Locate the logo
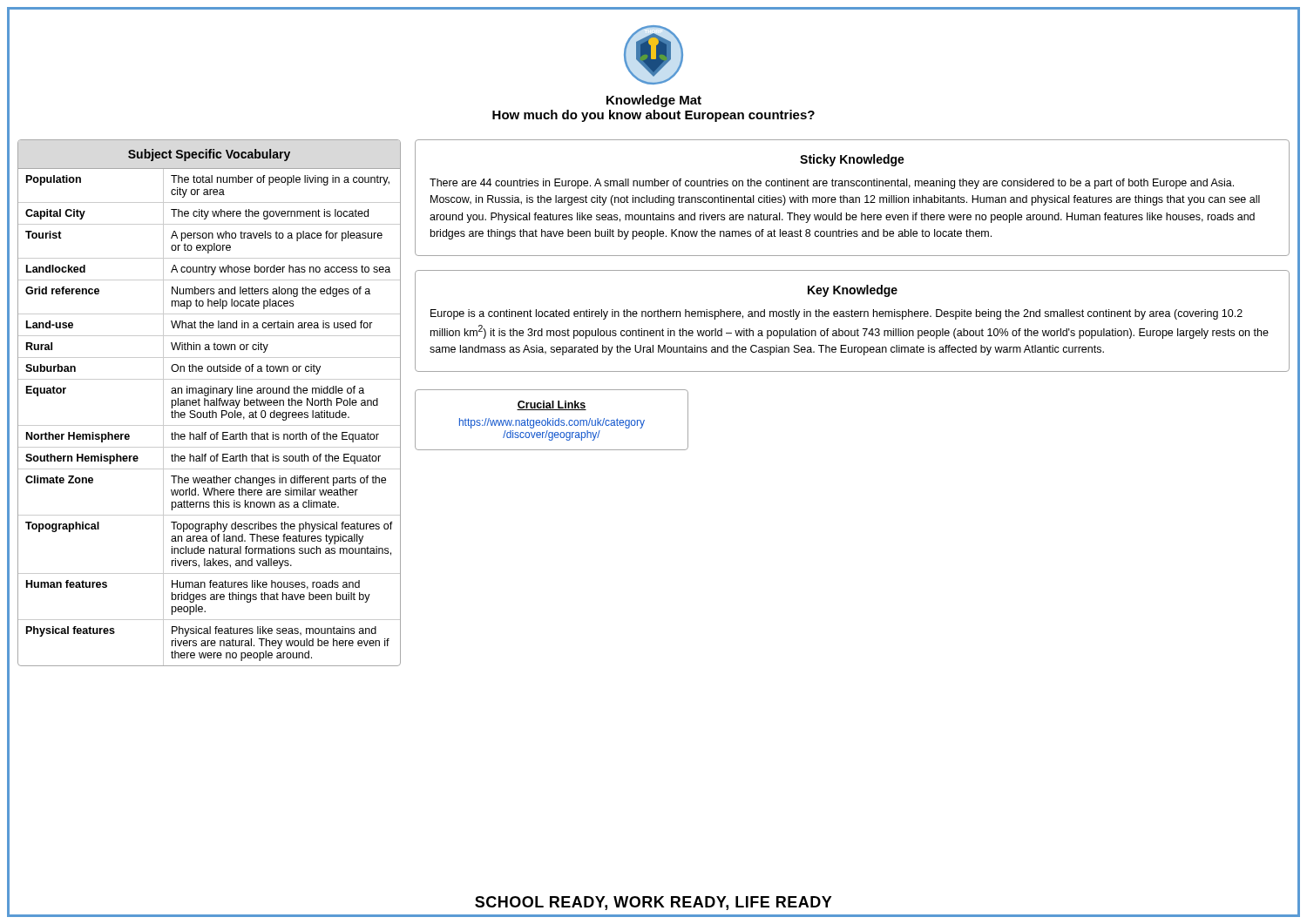 coord(654,57)
